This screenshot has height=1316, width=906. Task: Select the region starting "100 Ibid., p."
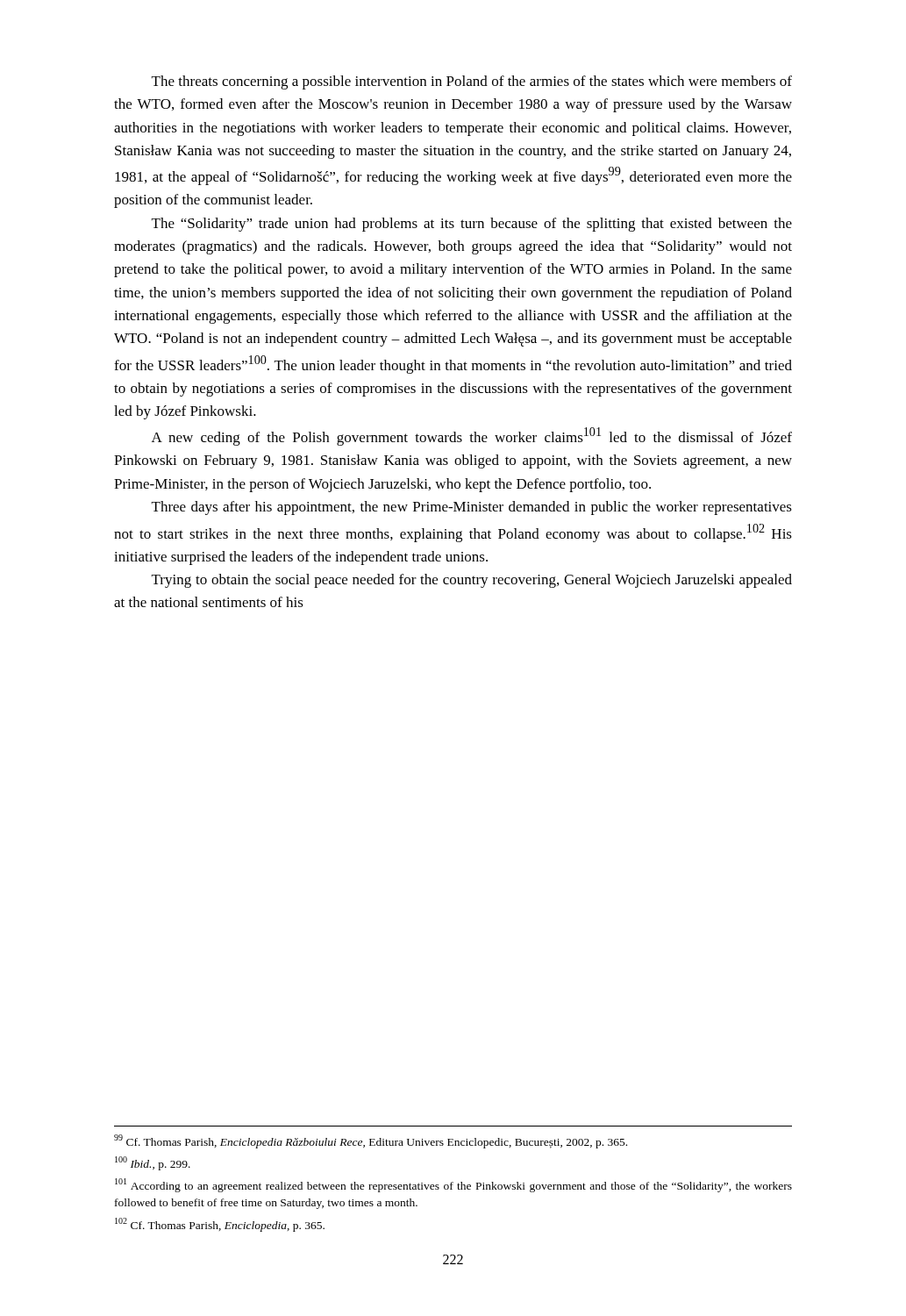click(152, 1162)
